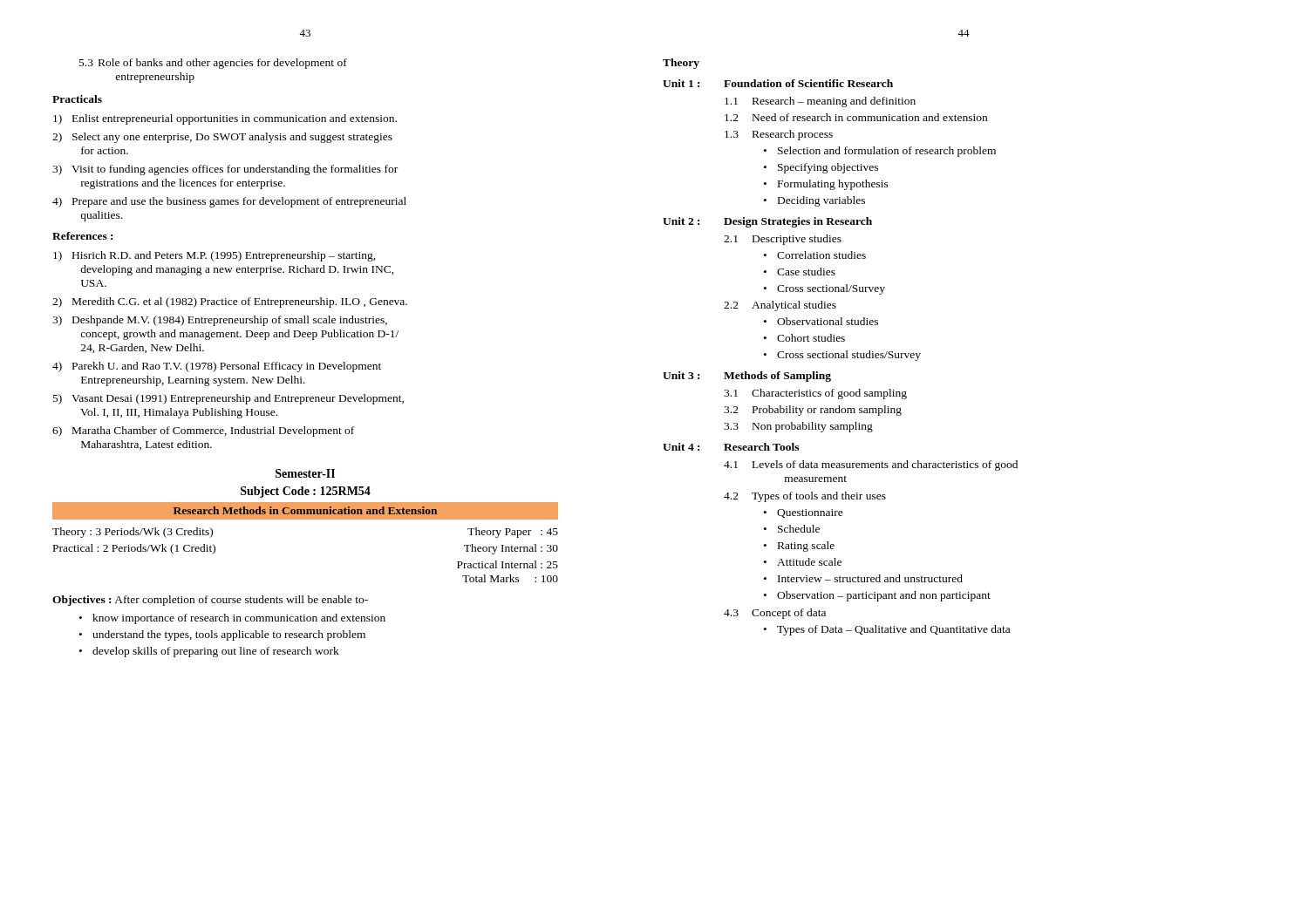
Task: Find the text starting "3) Visit to funding"
Action: (305, 176)
